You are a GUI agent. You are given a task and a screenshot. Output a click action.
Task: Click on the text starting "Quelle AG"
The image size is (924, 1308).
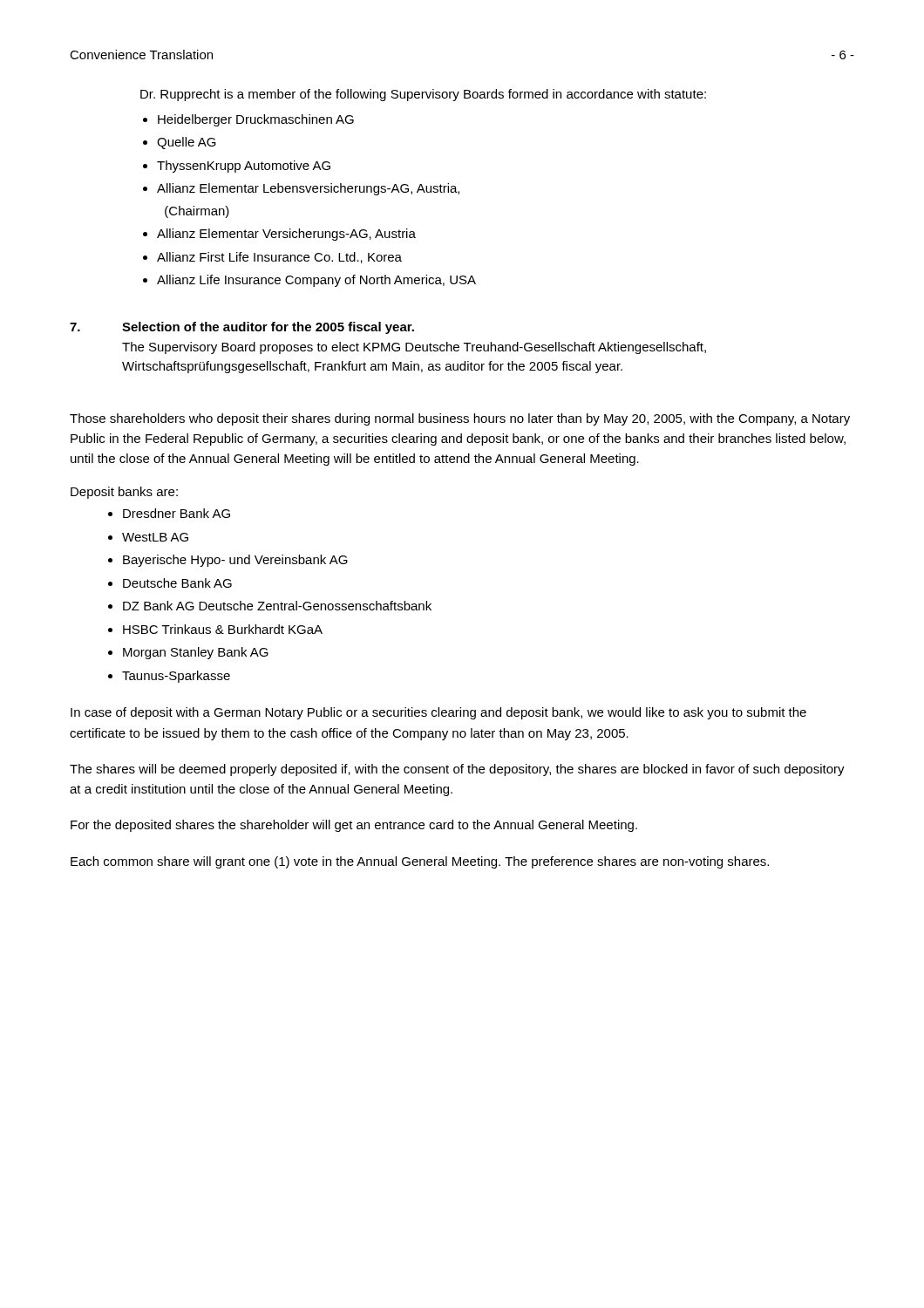pos(187,142)
